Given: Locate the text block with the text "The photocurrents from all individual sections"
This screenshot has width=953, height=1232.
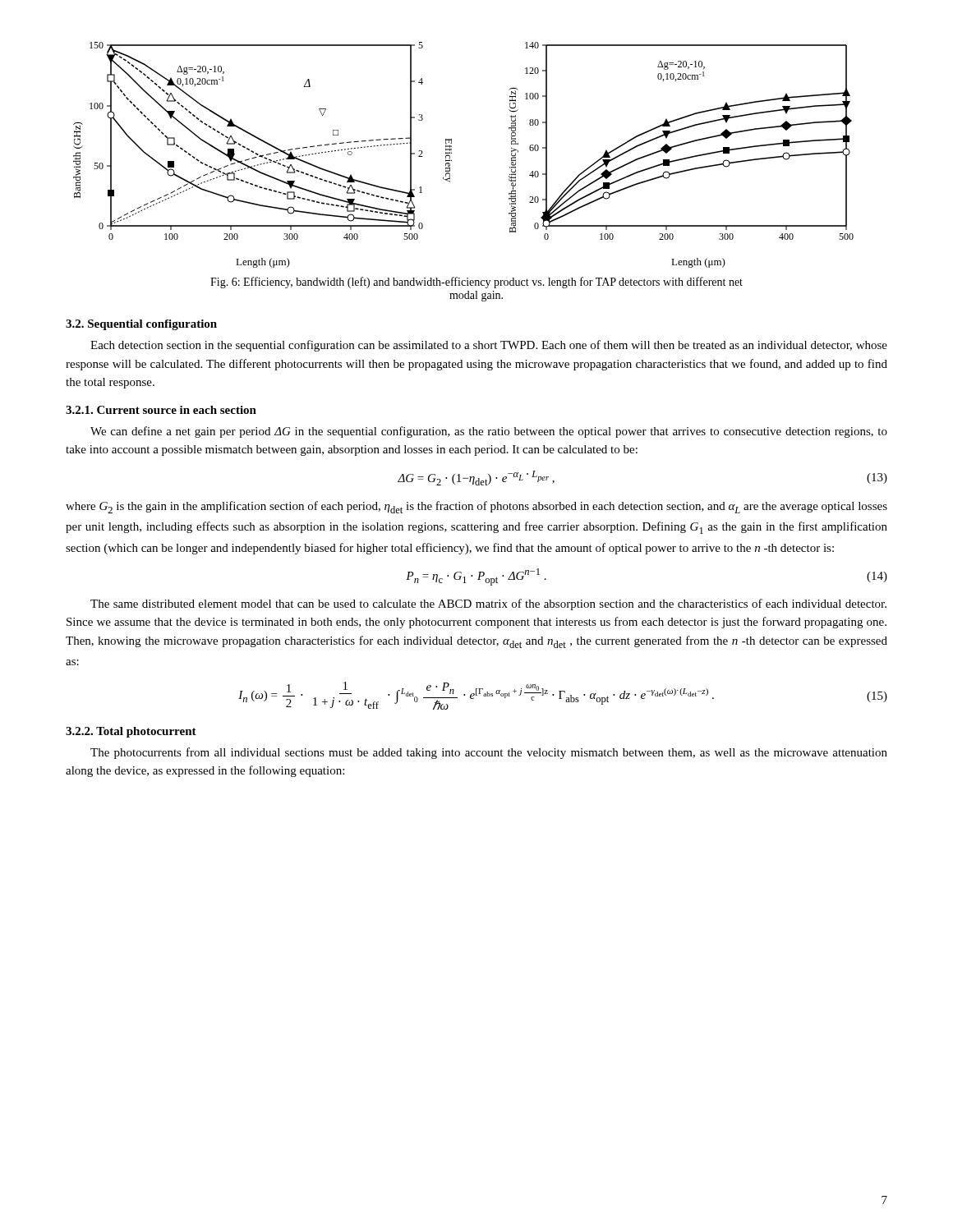Looking at the screenshot, I should pyautogui.click(x=476, y=761).
